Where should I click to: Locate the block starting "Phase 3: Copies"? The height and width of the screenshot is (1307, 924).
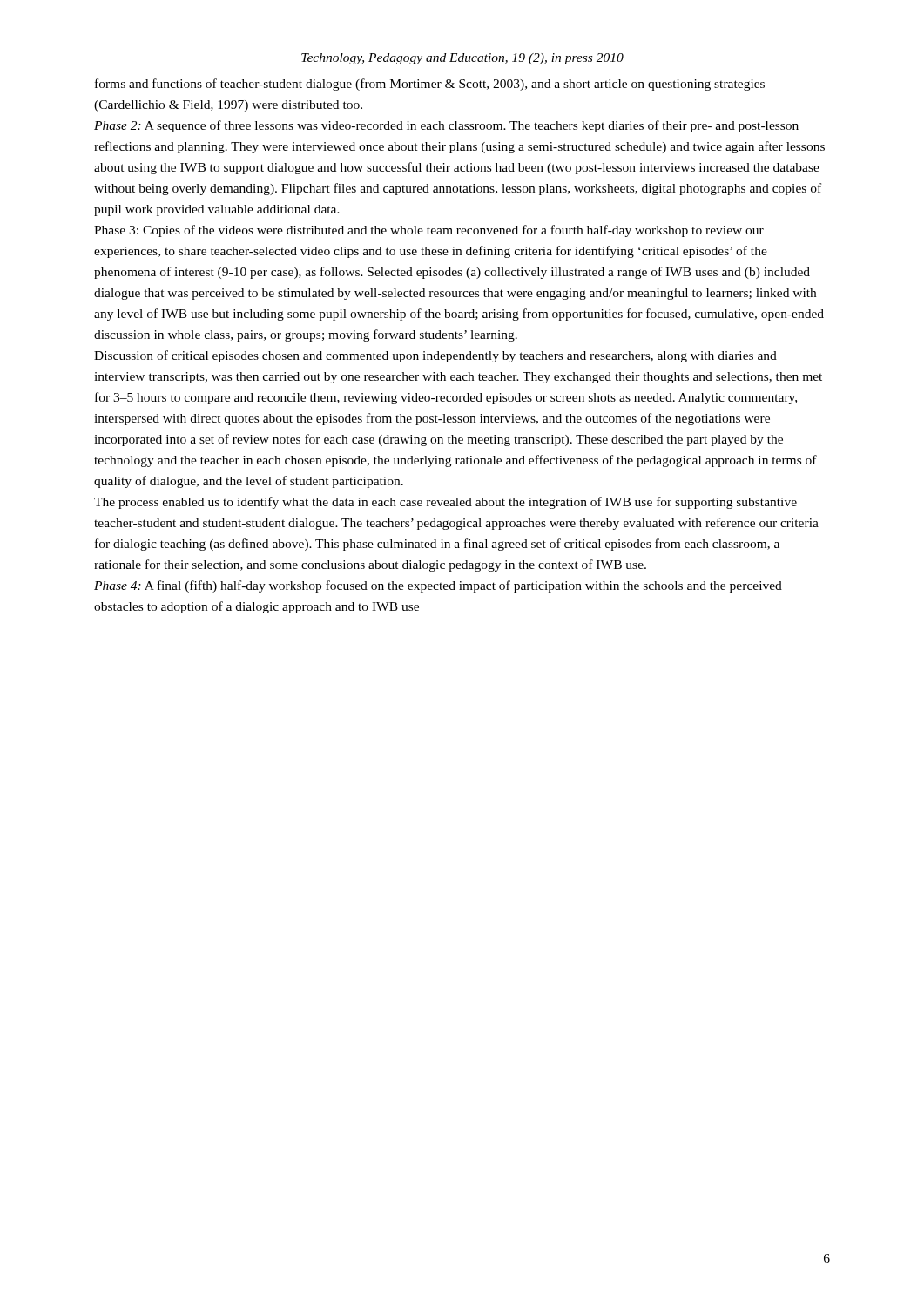(462, 282)
